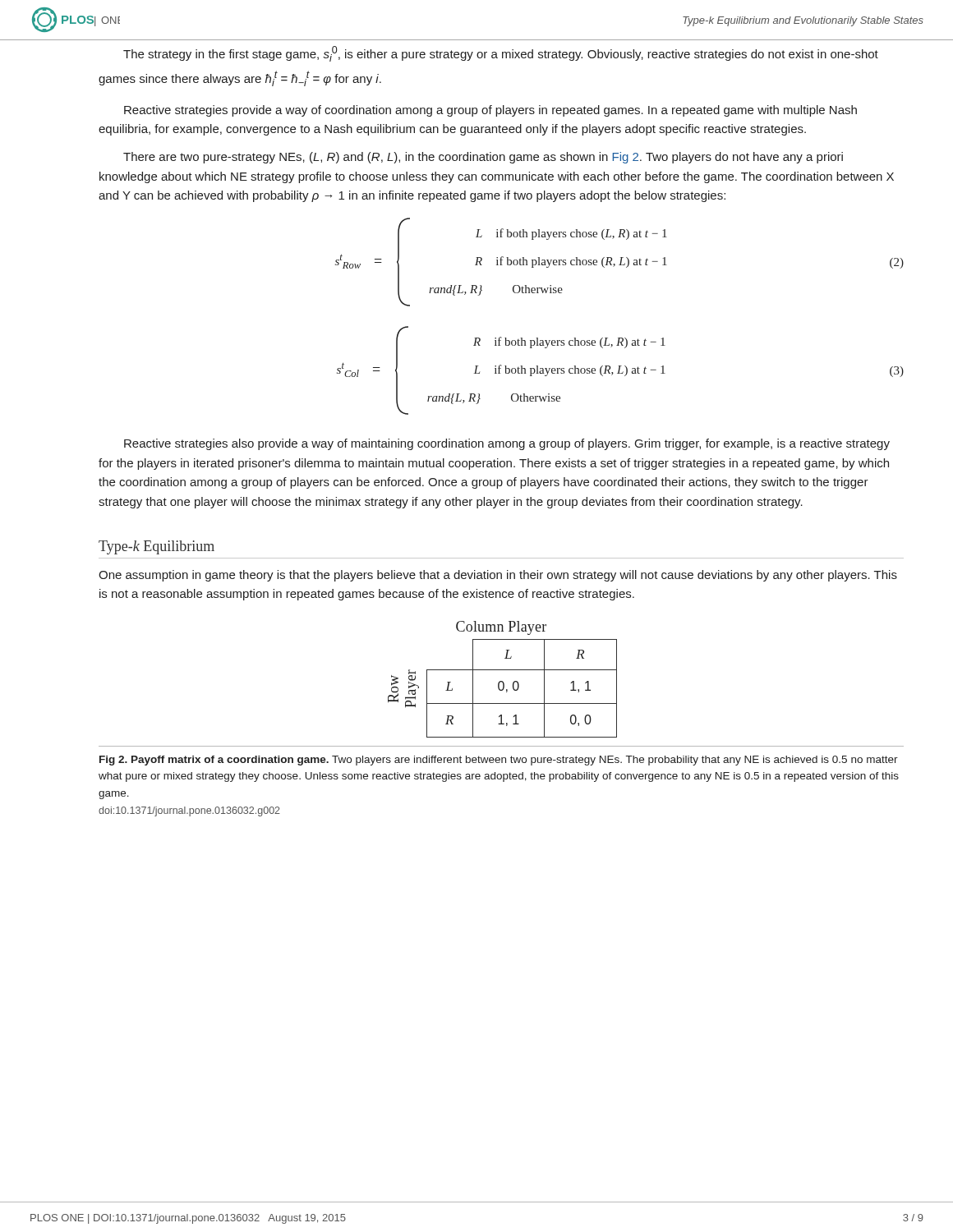This screenshot has height=1232, width=953.
Task: Select the caption with the text "Fig 2. Payoff matrix of"
Action: pos(499,776)
